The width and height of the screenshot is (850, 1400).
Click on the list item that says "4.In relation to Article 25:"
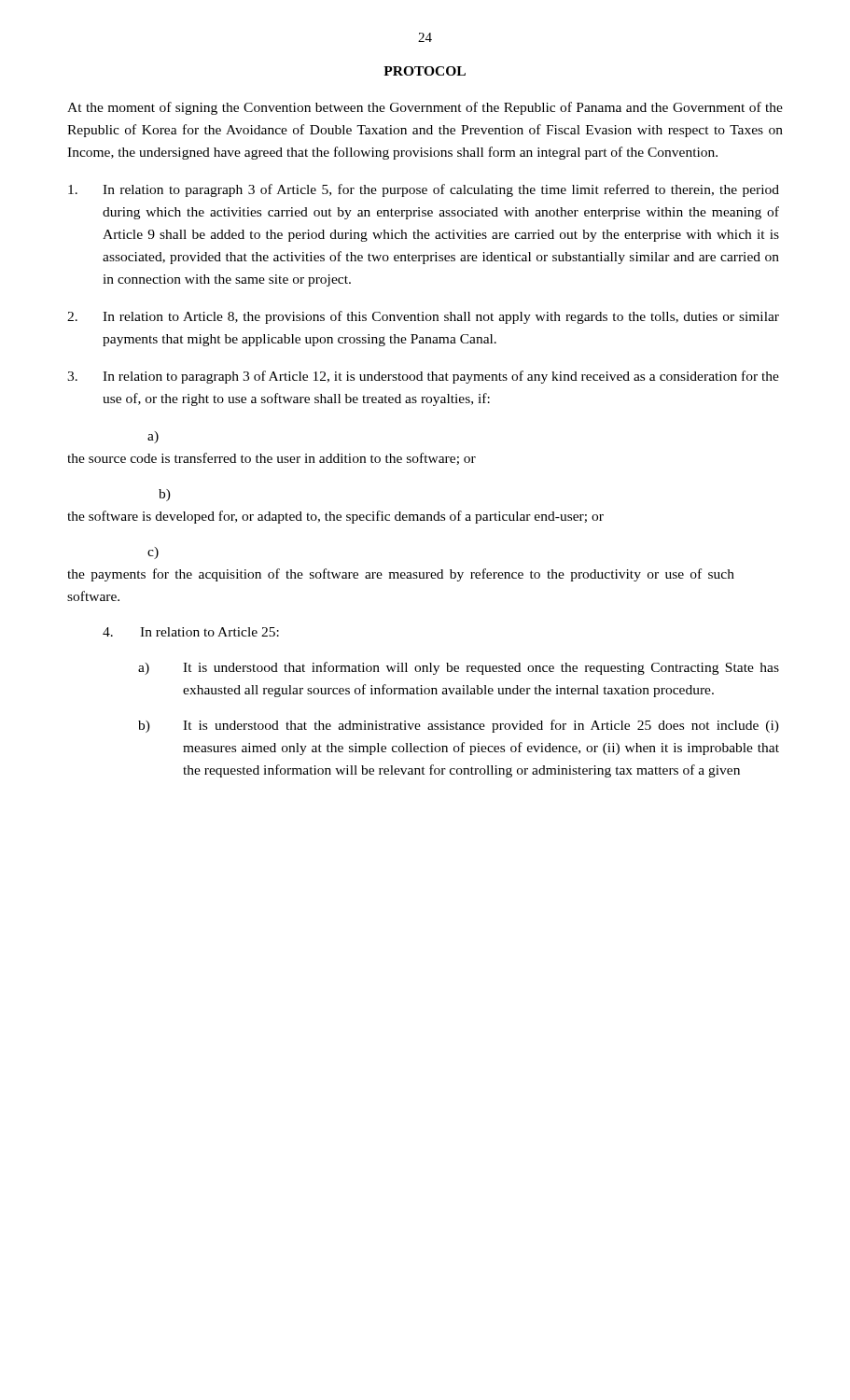(x=191, y=632)
